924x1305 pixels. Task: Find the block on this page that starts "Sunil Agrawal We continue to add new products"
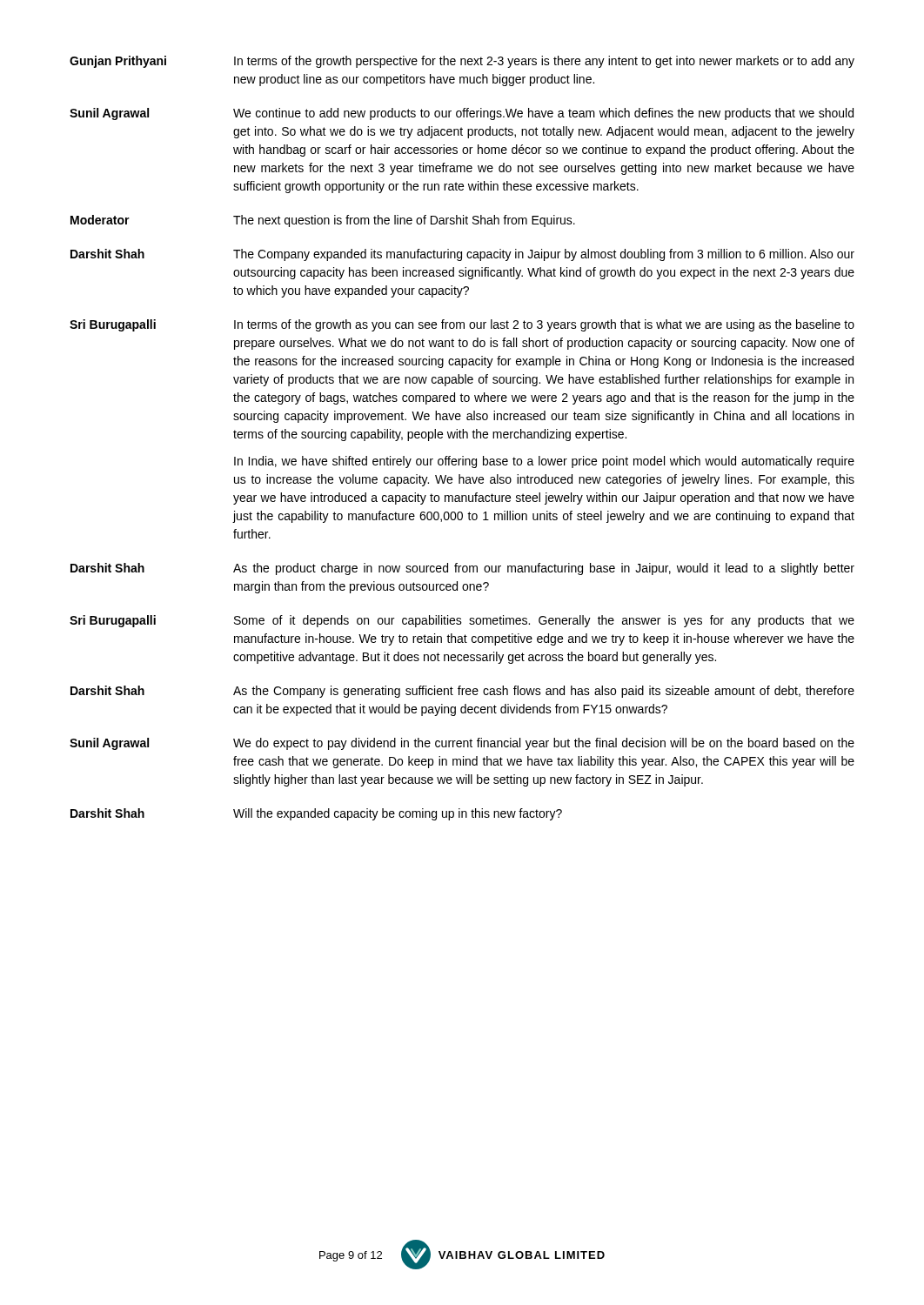click(x=462, y=150)
